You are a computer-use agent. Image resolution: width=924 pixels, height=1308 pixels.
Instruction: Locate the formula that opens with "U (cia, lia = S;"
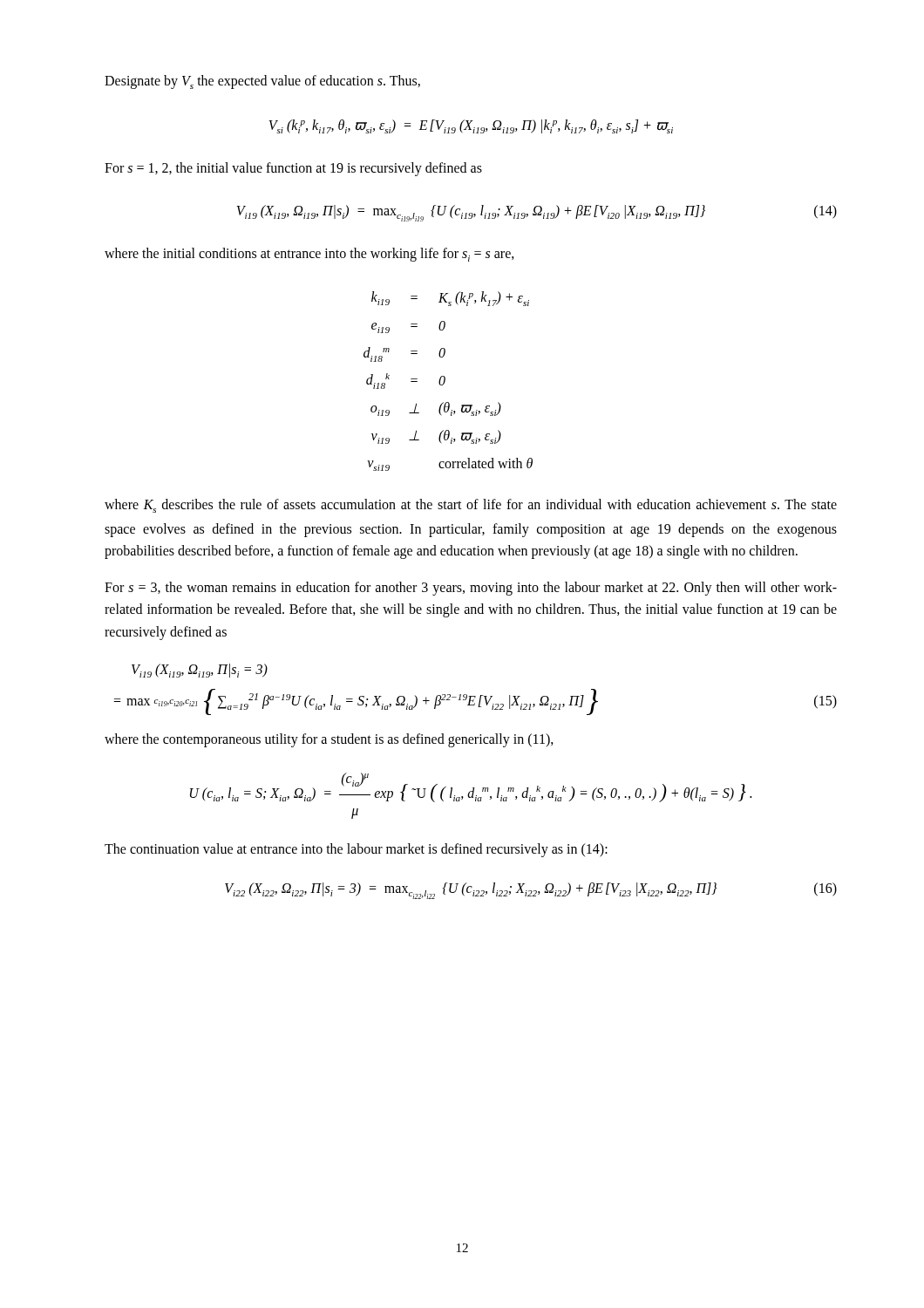(x=471, y=794)
